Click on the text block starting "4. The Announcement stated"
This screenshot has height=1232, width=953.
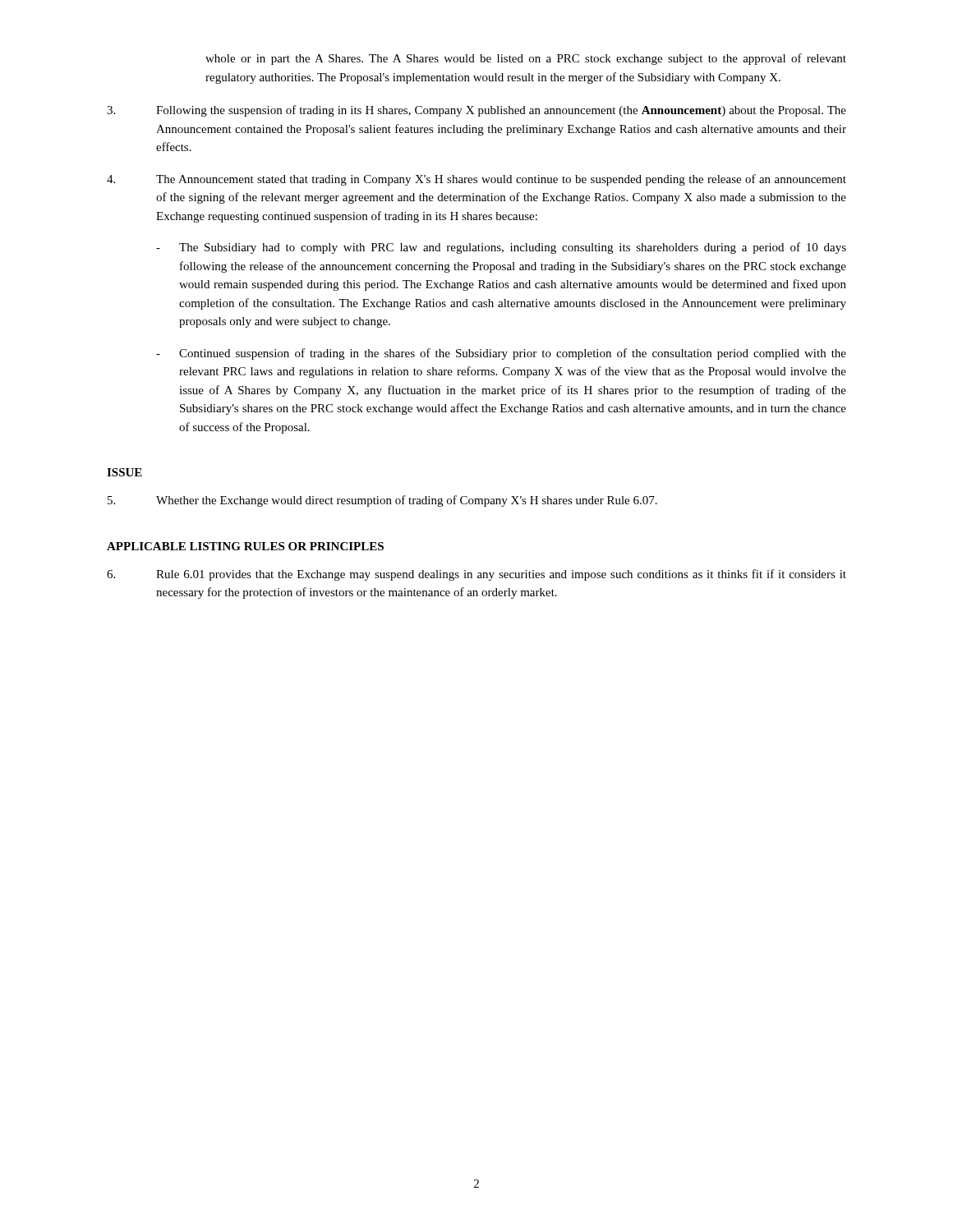(x=476, y=197)
